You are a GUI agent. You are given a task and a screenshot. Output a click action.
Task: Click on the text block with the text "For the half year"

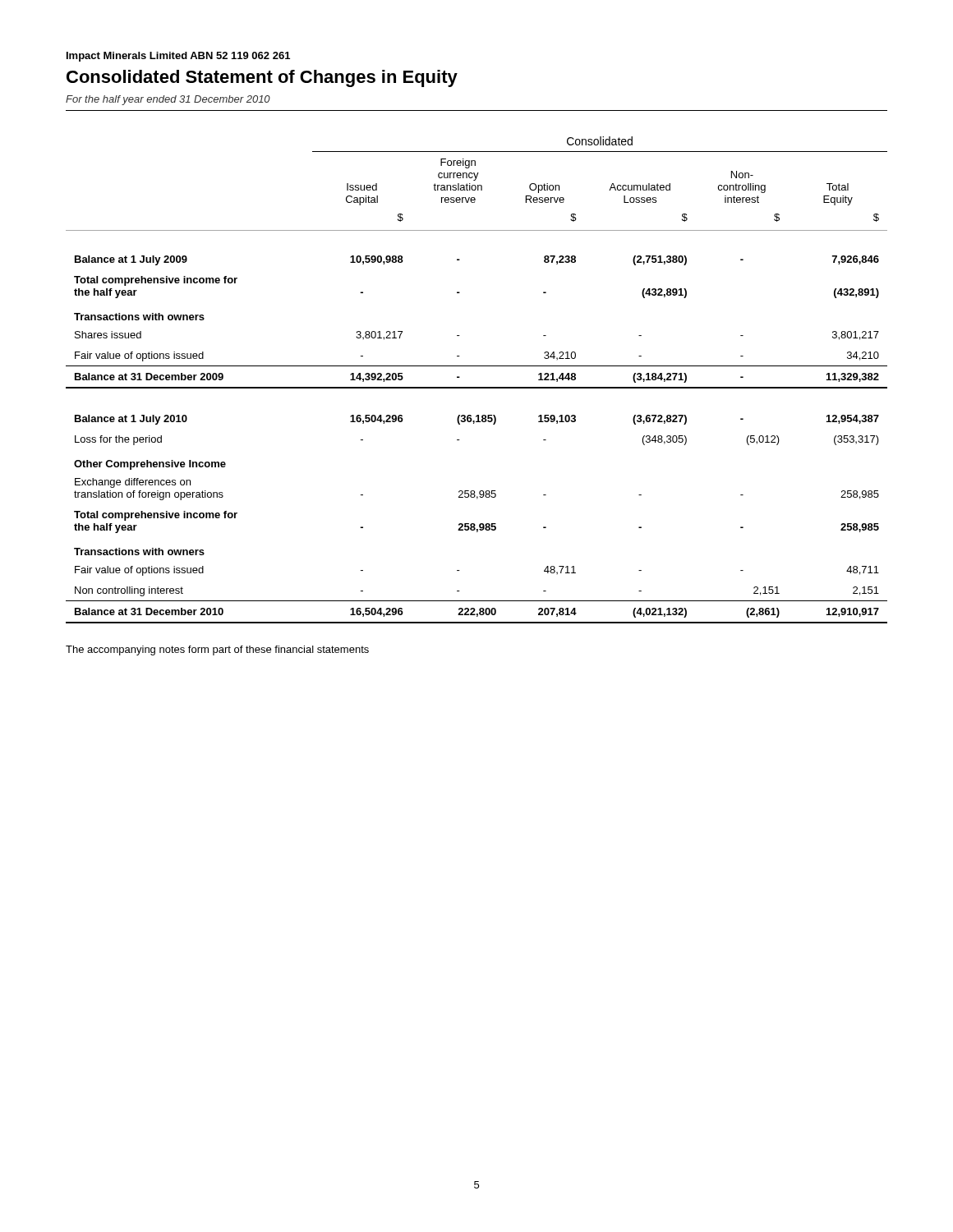(x=168, y=99)
